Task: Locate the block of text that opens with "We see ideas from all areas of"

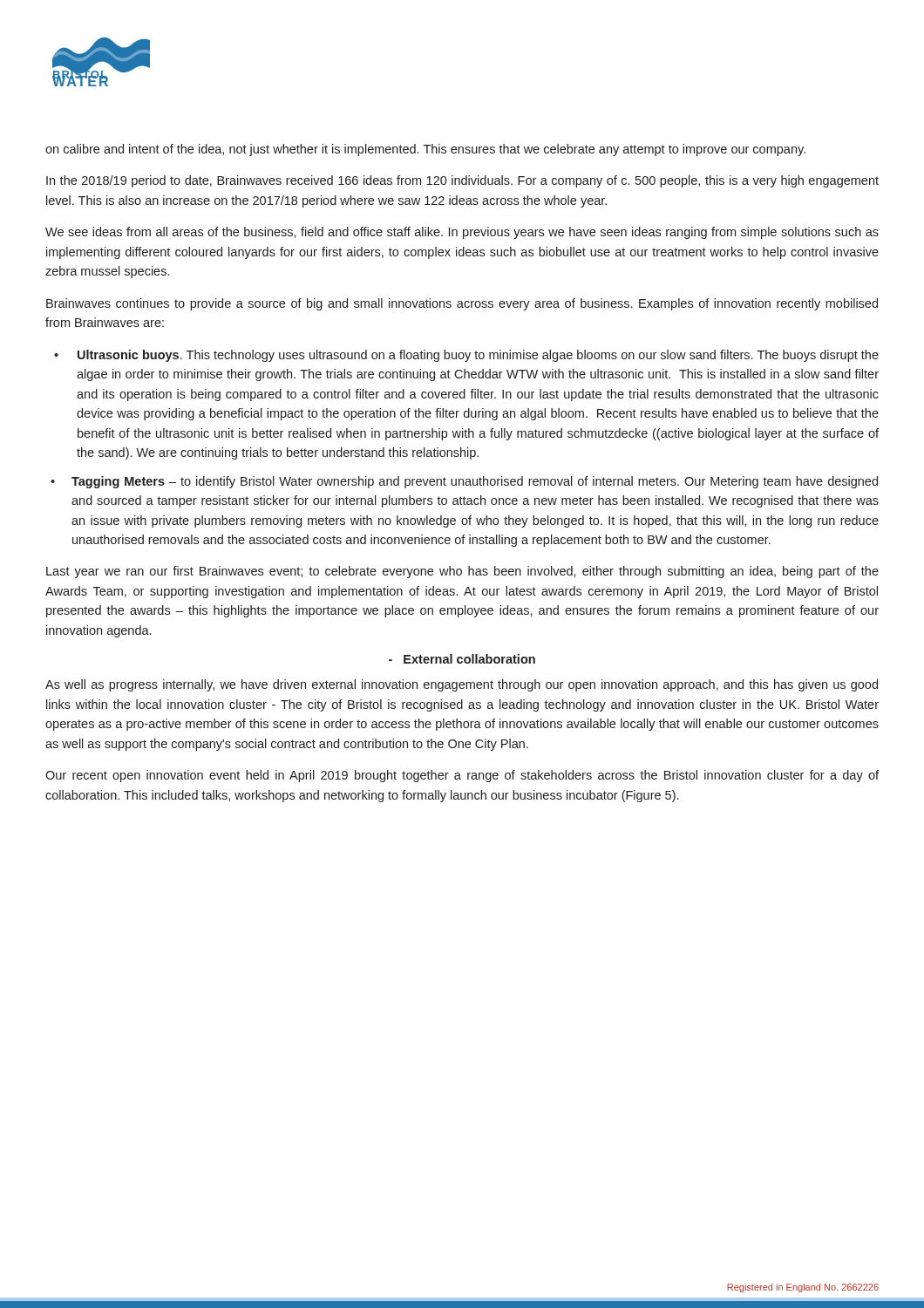Action: pyautogui.click(x=462, y=252)
